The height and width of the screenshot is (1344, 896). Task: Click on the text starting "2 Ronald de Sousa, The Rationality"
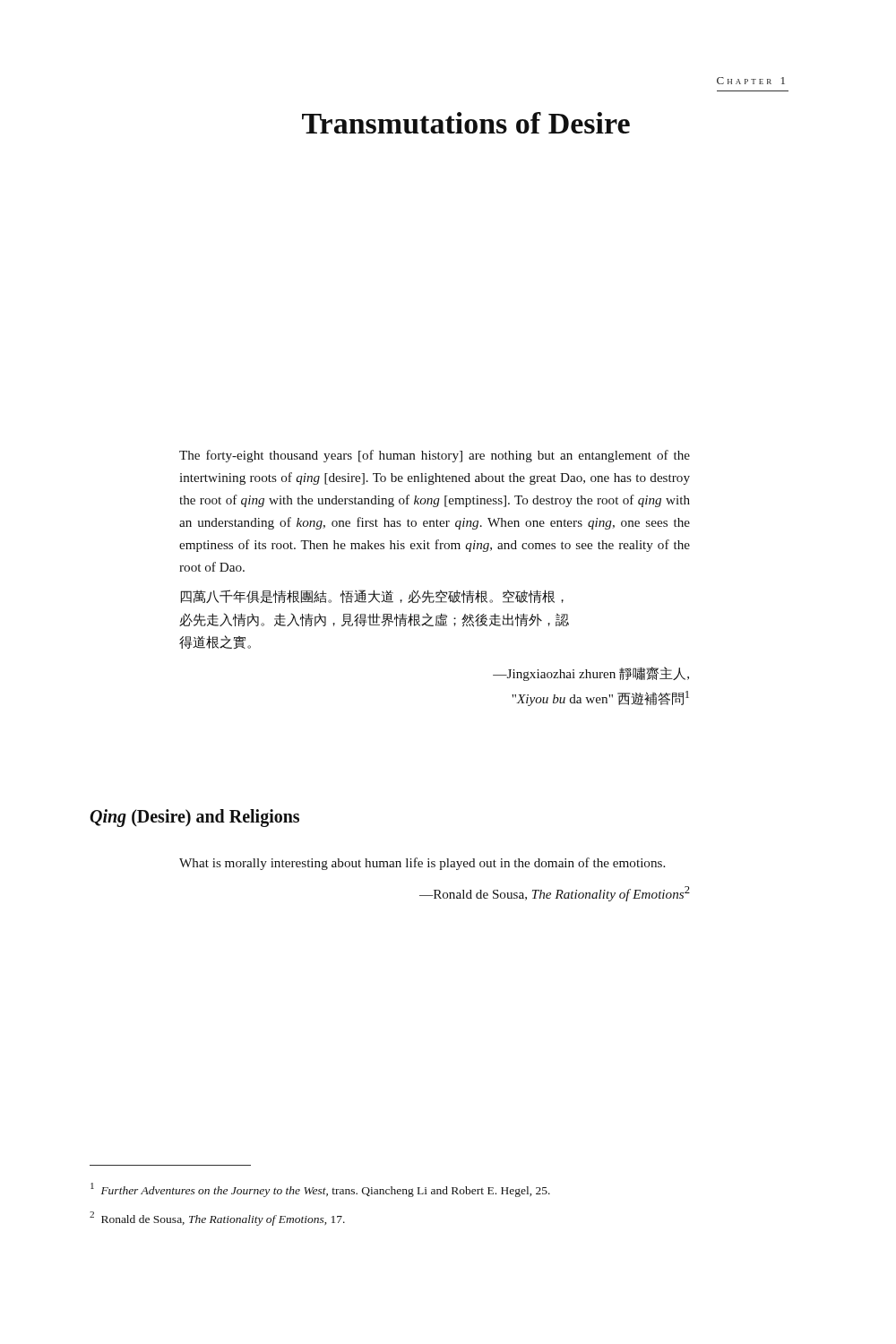tap(217, 1217)
